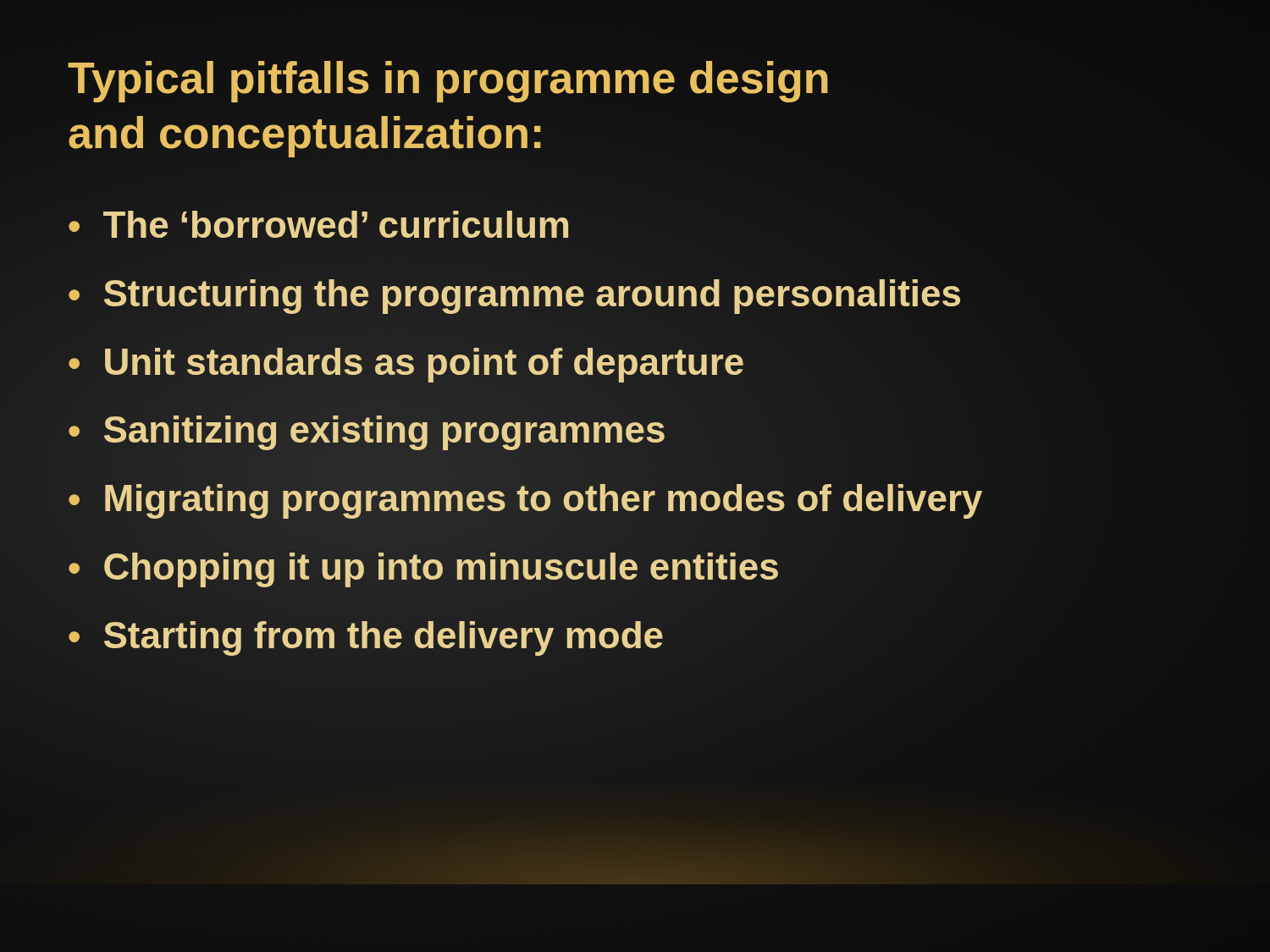Select the block starting "• Starting from the"

tap(366, 636)
